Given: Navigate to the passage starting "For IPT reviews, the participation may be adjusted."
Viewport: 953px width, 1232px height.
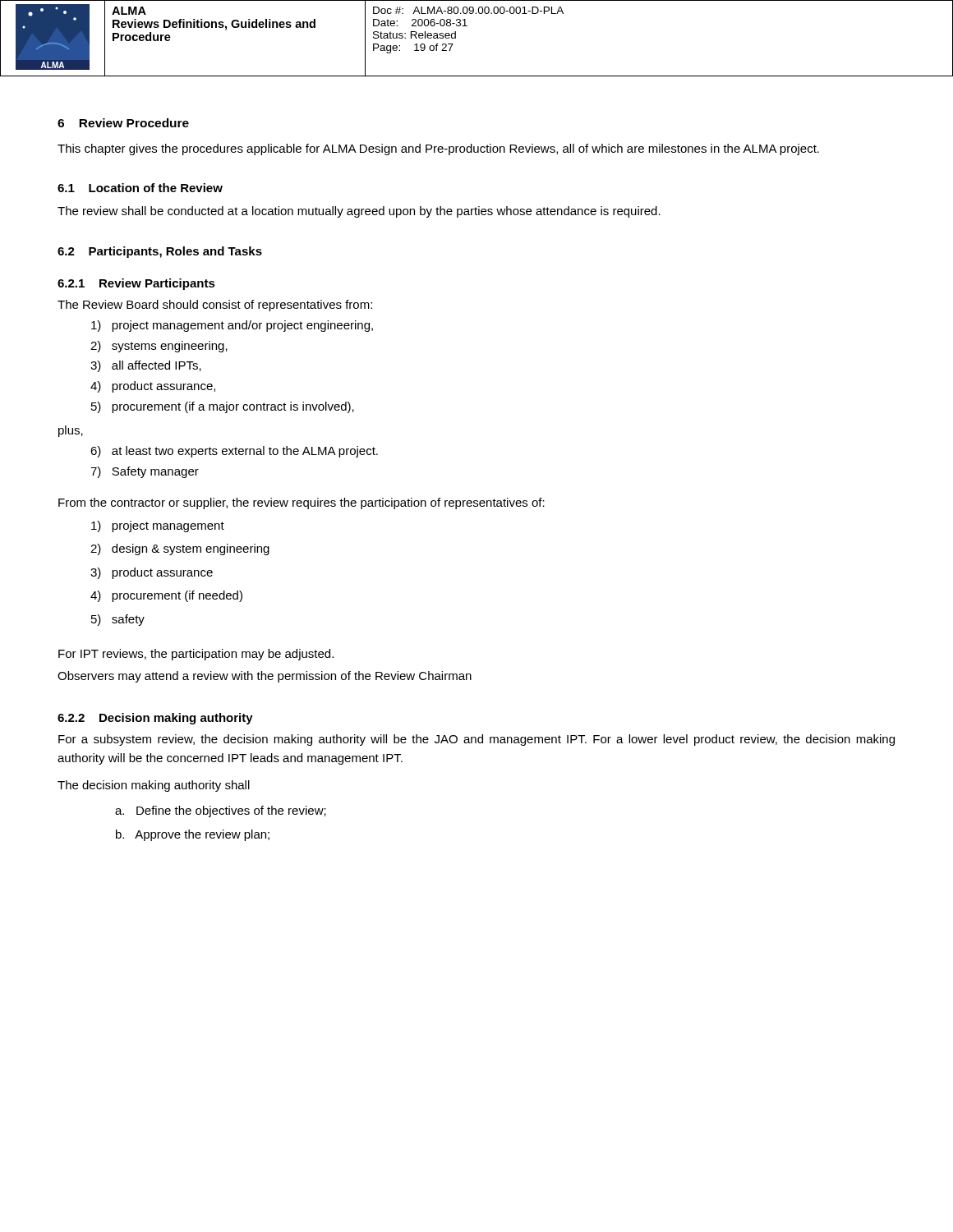Looking at the screenshot, I should [196, 655].
